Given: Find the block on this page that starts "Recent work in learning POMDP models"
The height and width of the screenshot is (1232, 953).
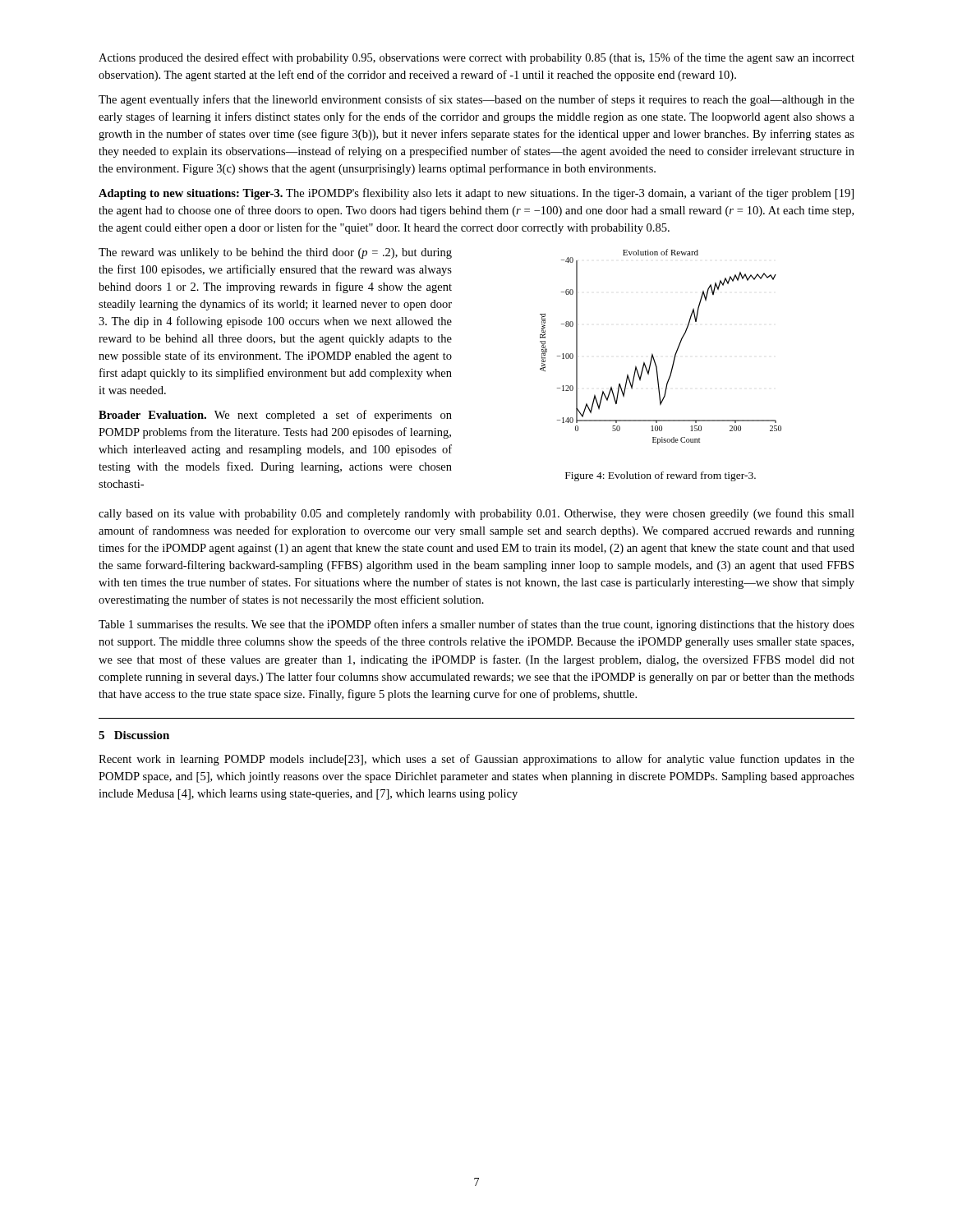Looking at the screenshot, I should 476,777.
